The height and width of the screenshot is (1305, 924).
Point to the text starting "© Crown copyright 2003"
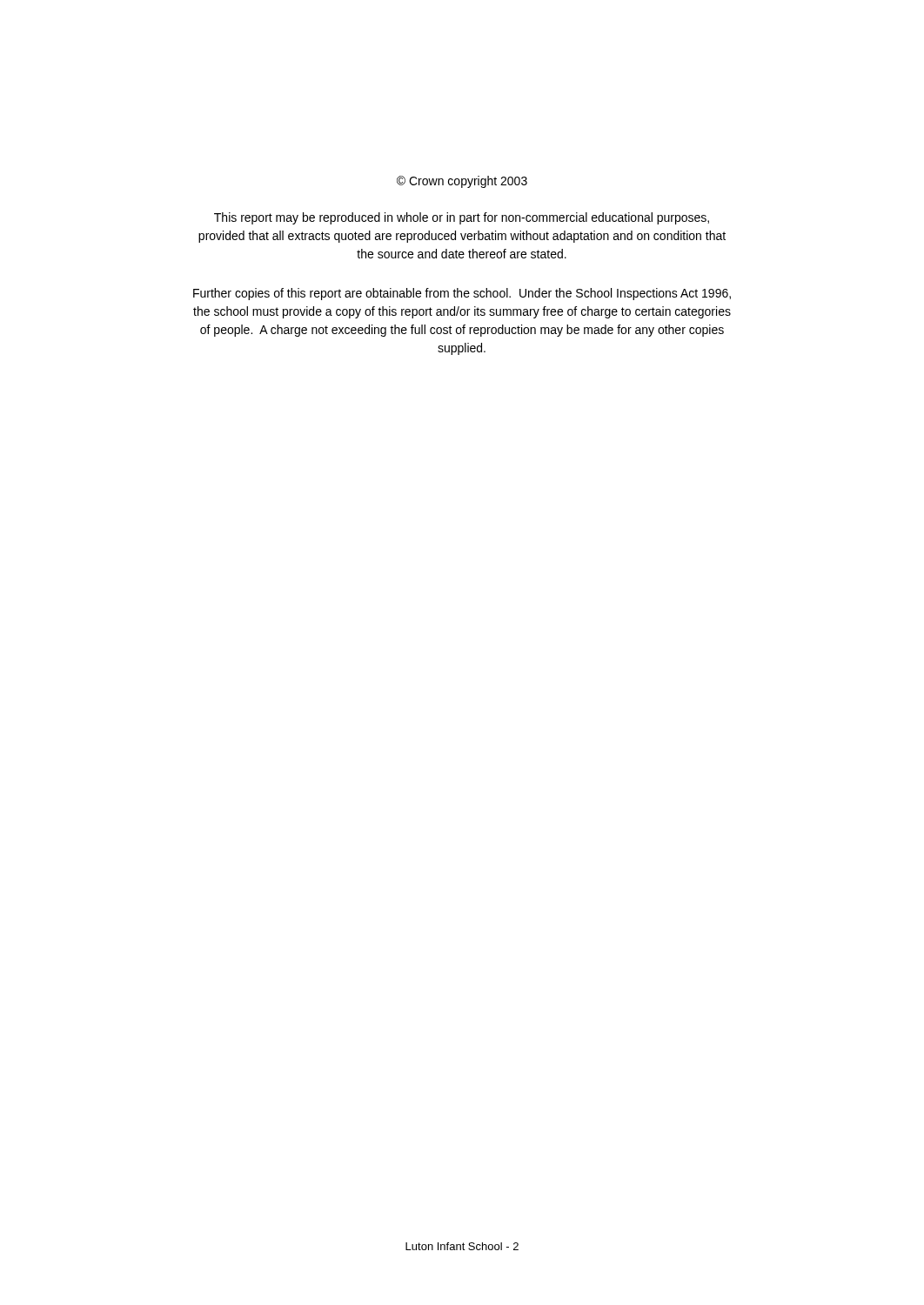[462, 181]
